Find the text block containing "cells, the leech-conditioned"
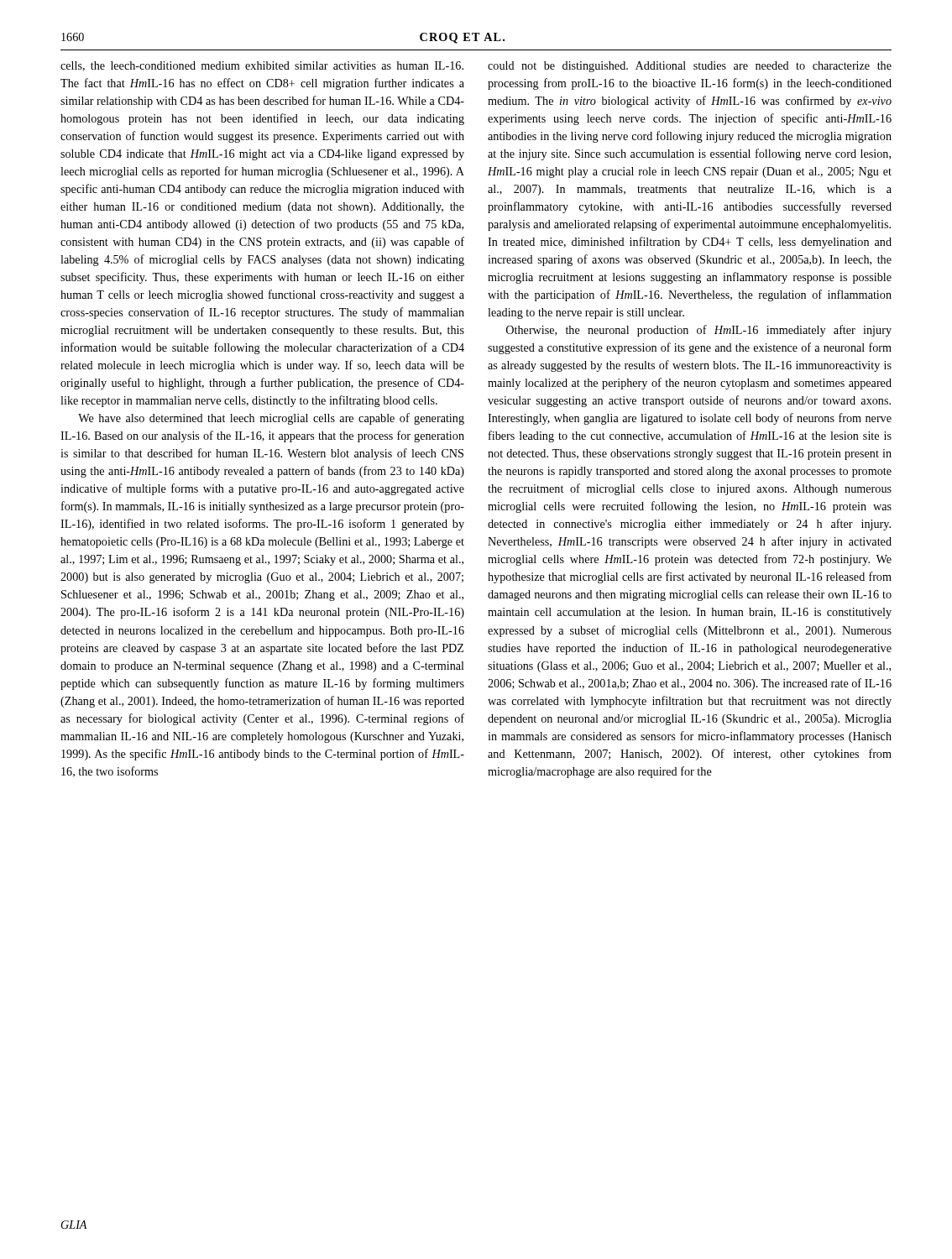 pos(262,419)
